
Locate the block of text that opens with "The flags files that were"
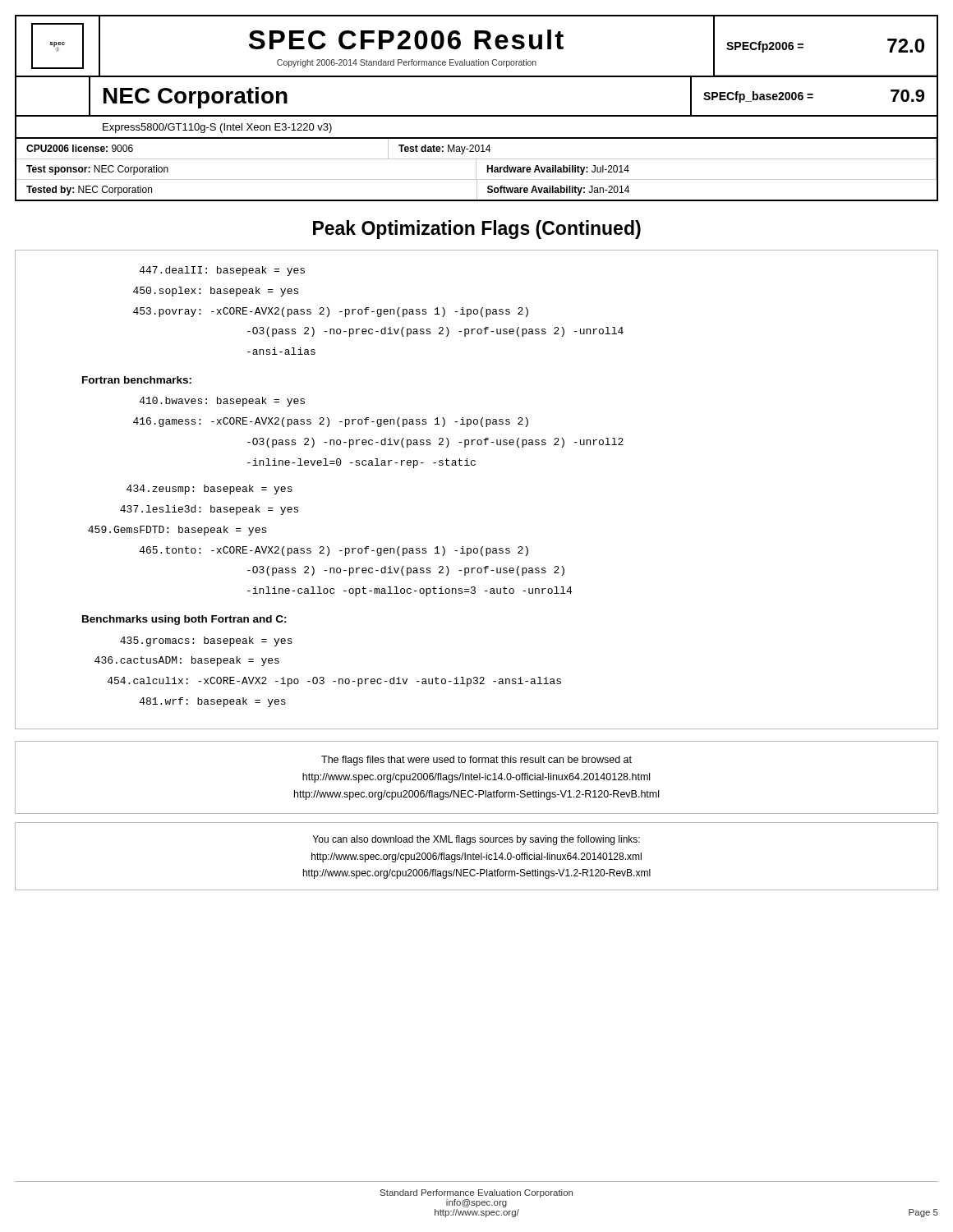(476, 777)
